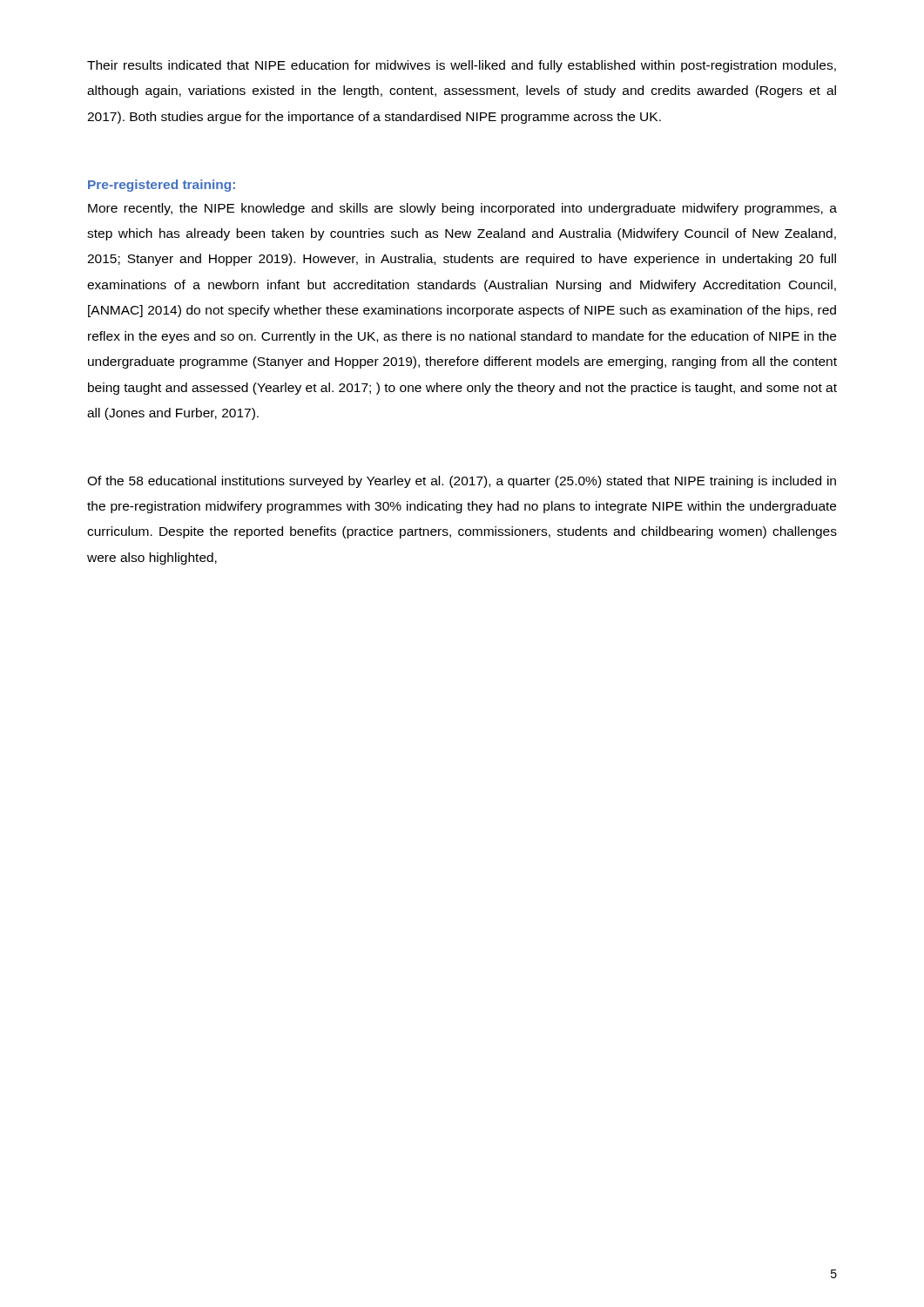Find the text block containing "Their results indicated that"
This screenshot has height=1307, width=924.
pos(462,91)
